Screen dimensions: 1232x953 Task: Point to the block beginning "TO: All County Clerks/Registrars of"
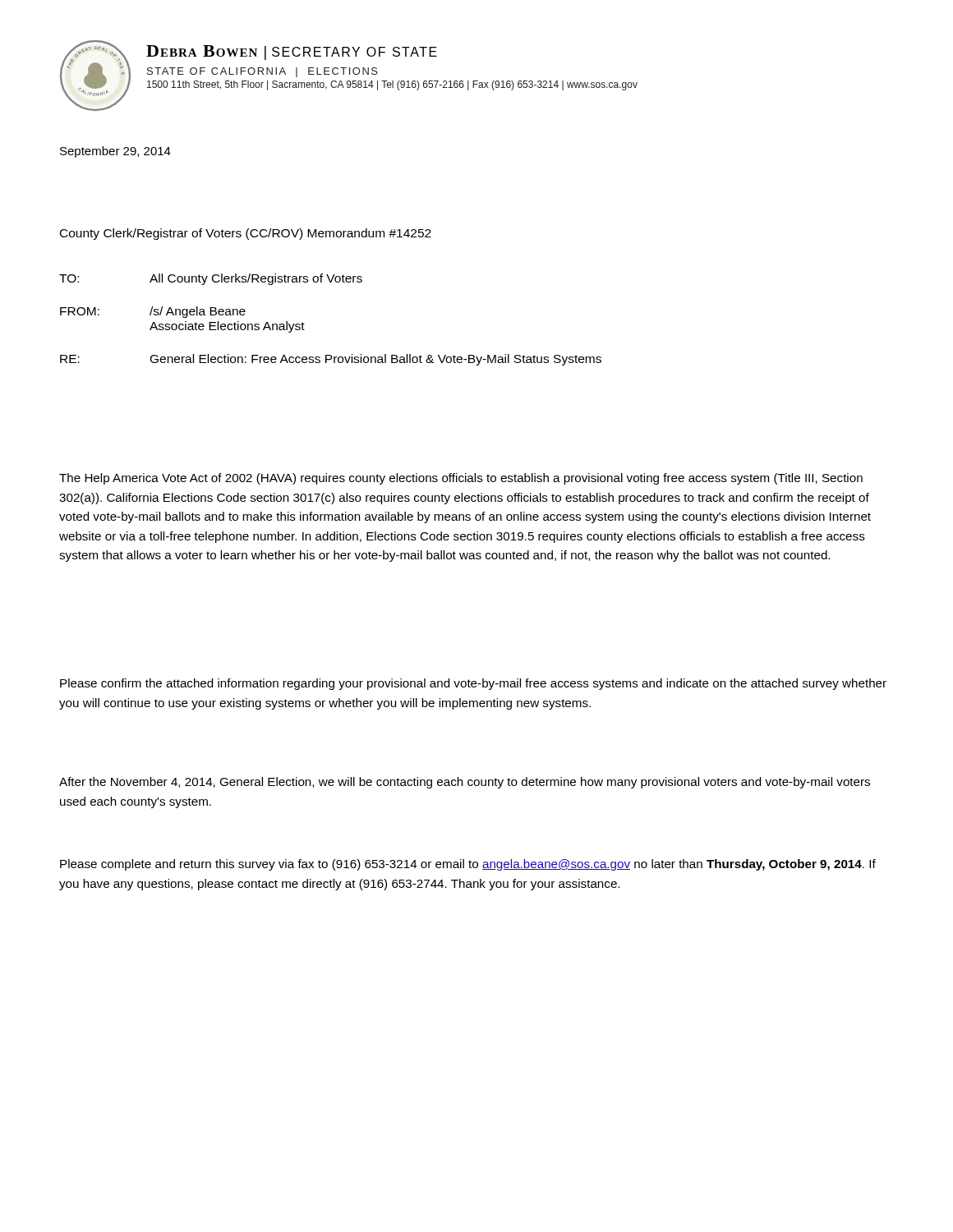[x=211, y=279]
